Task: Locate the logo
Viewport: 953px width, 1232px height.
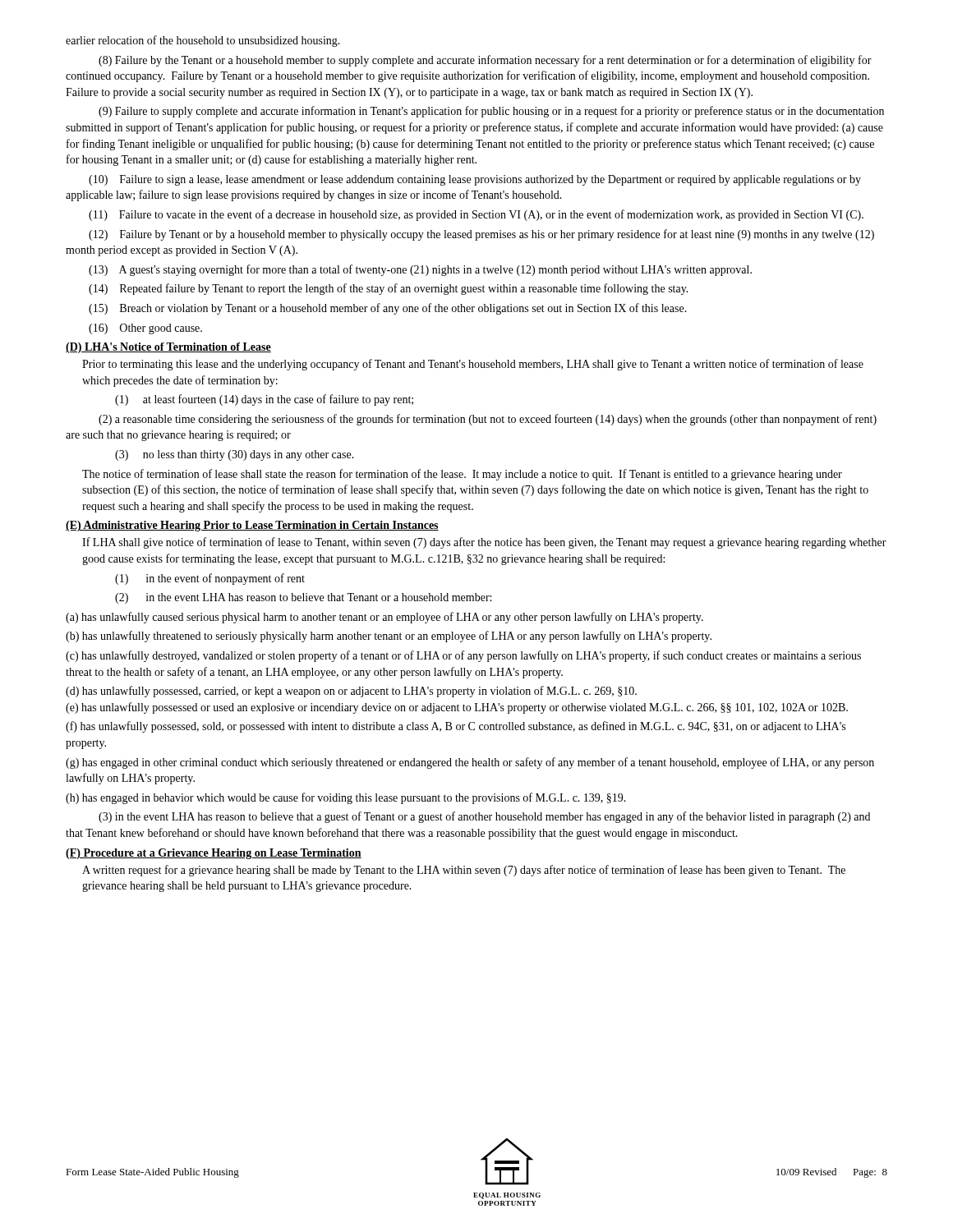Action: tap(507, 1172)
